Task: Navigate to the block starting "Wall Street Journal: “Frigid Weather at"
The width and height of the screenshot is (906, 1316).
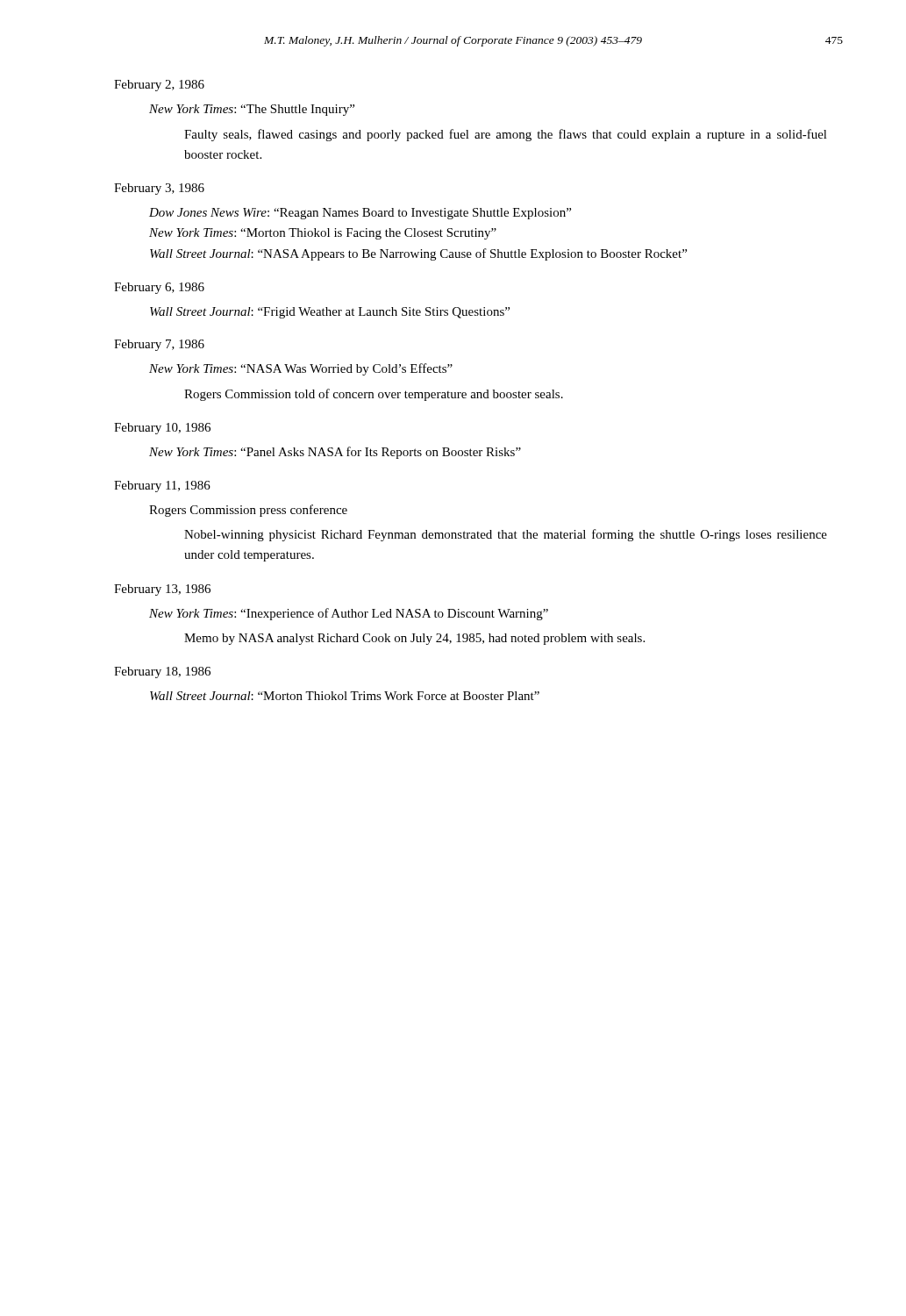Action: coord(330,311)
